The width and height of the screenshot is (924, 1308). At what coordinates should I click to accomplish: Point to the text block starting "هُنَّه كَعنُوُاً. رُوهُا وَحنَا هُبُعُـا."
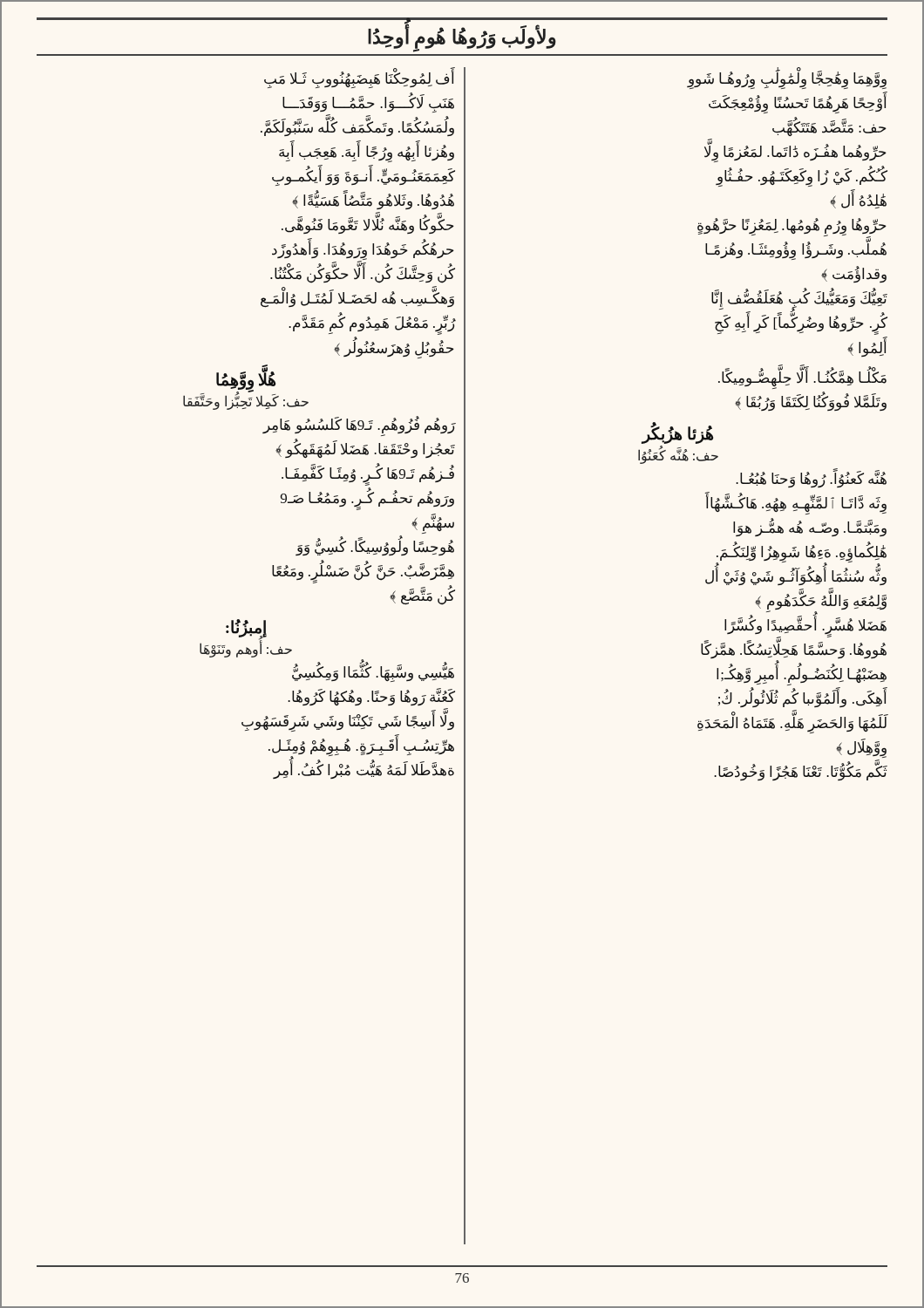(x=792, y=626)
